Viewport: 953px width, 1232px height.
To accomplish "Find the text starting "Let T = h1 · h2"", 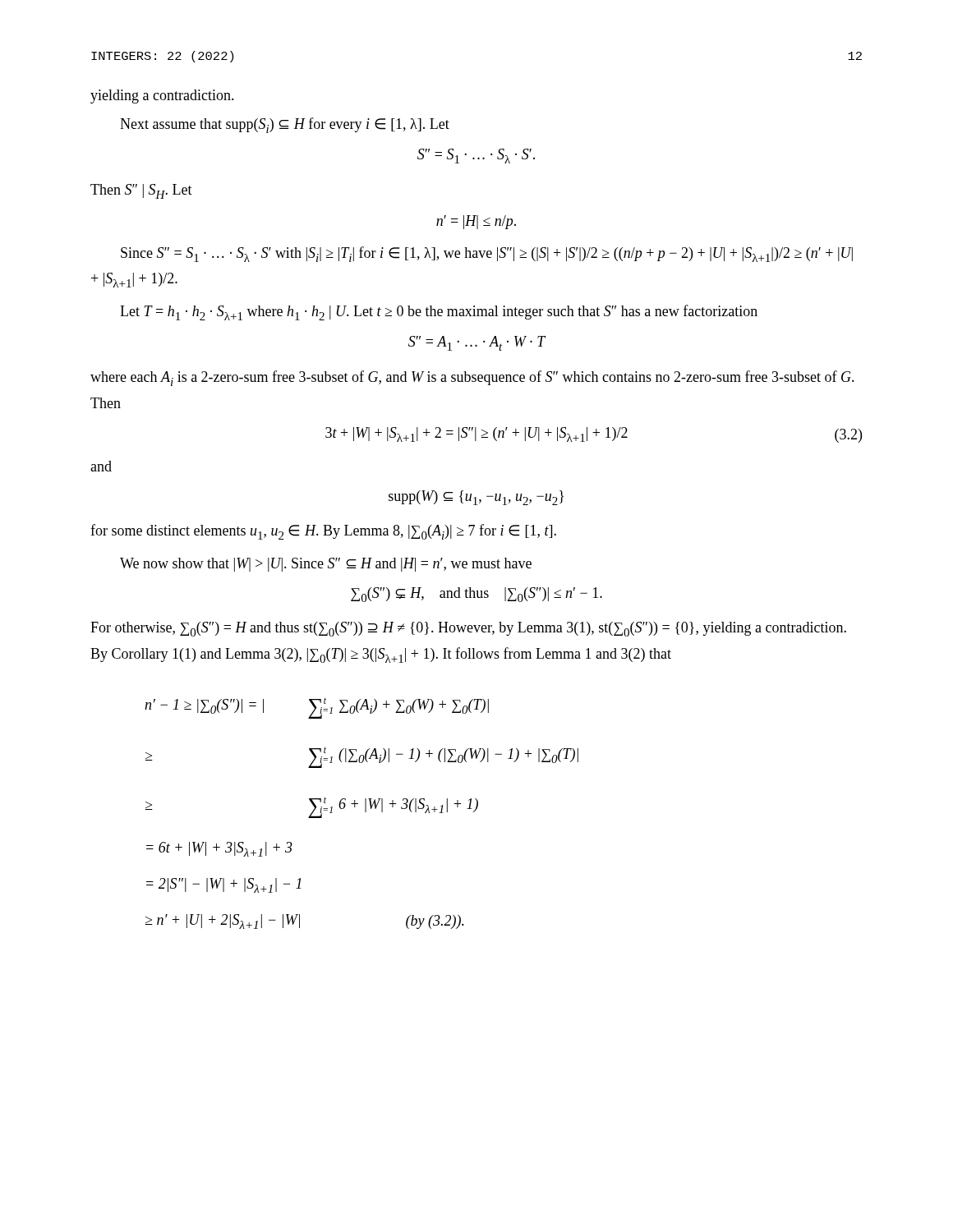I will tap(424, 313).
